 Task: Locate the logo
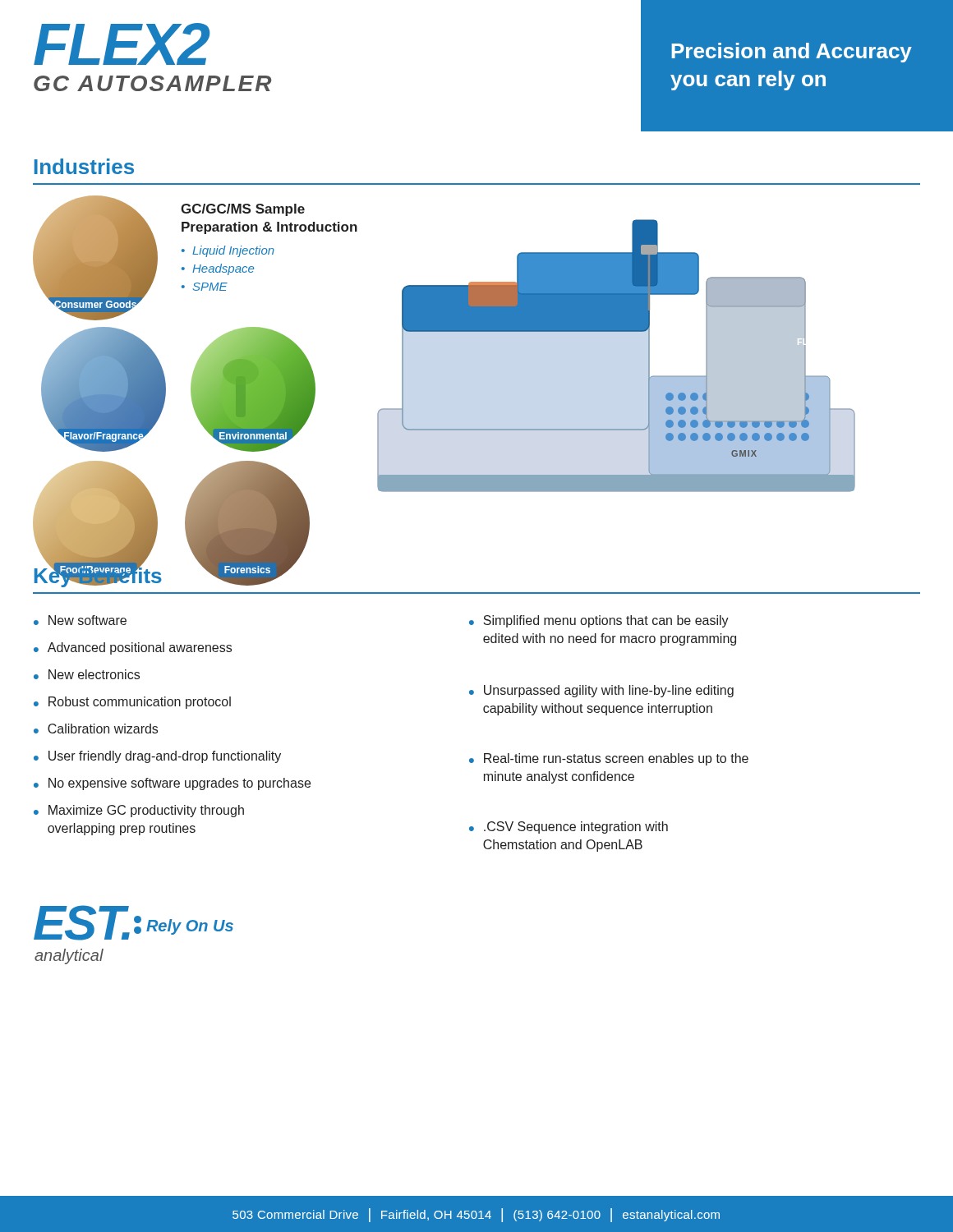173,936
